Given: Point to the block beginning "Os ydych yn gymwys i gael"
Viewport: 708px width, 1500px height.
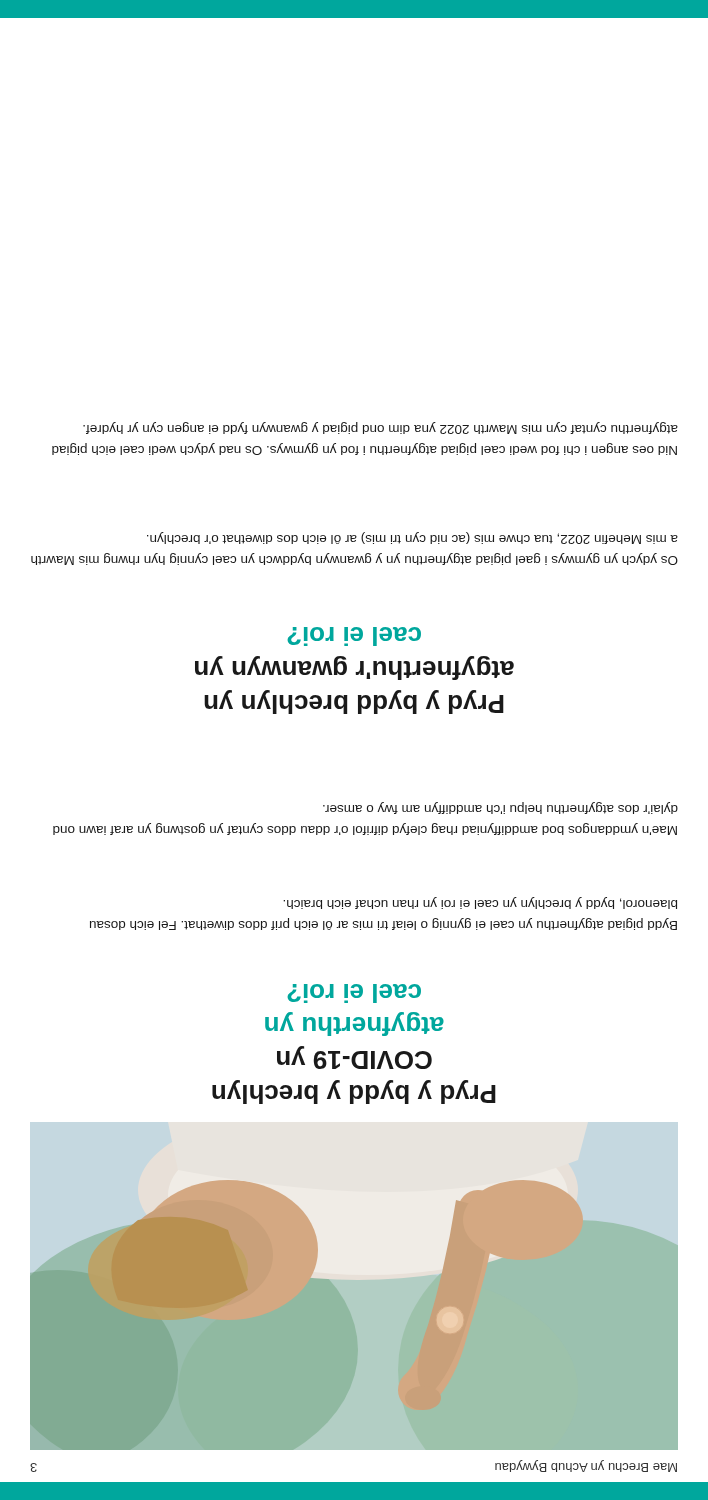Looking at the screenshot, I should 354,550.
